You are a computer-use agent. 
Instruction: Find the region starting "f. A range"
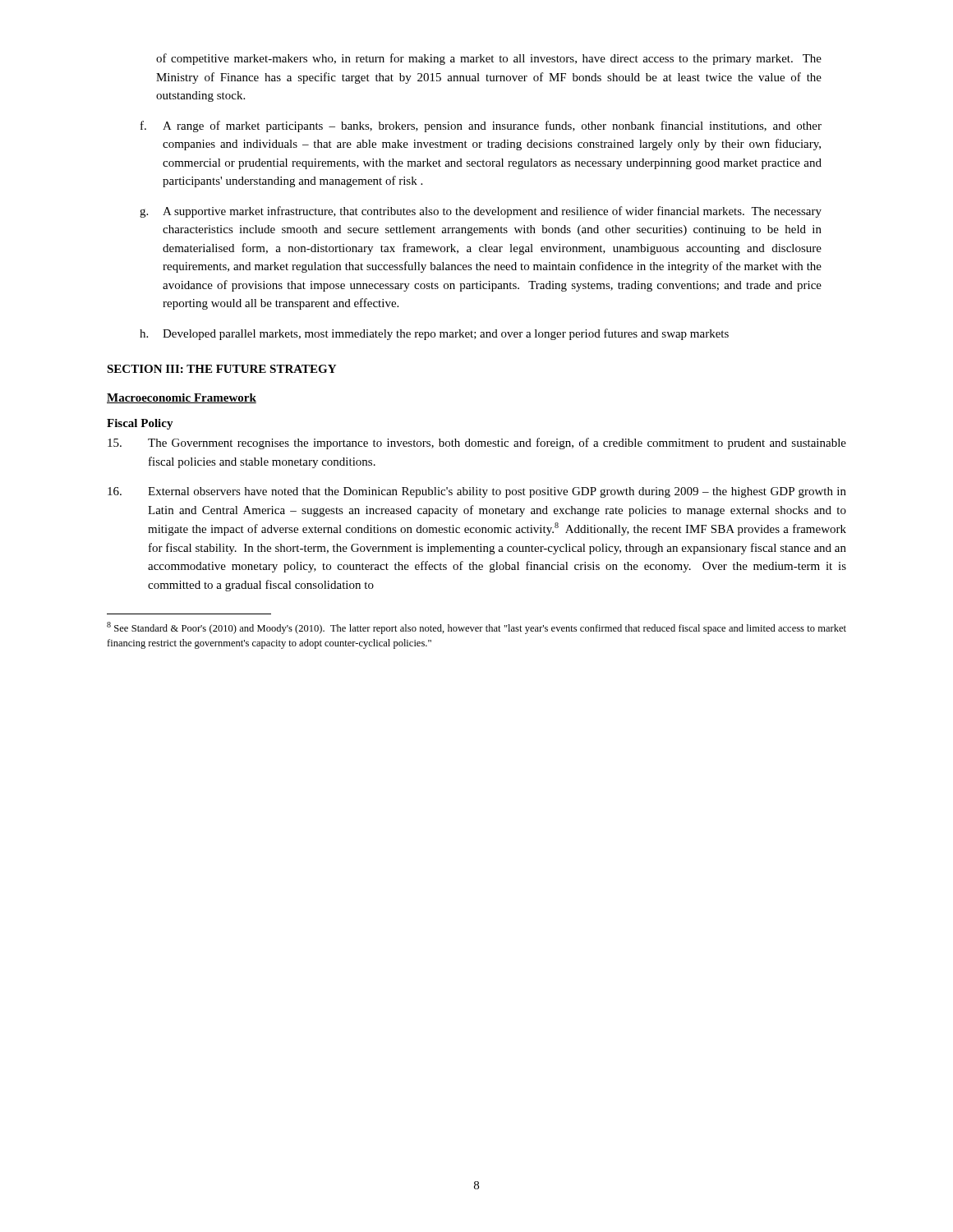(481, 153)
